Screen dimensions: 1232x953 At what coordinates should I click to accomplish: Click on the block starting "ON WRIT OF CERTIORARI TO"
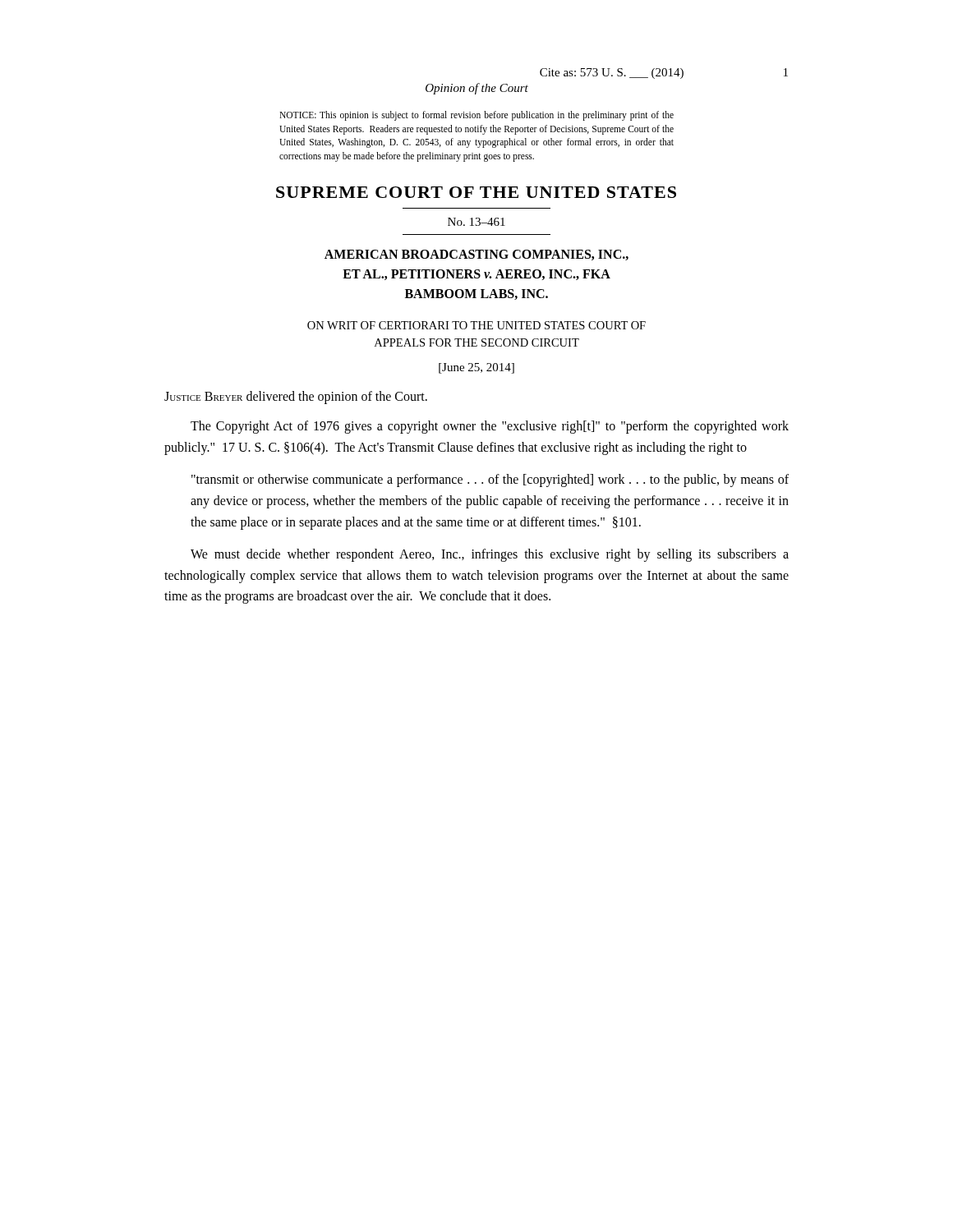pyautogui.click(x=476, y=334)
